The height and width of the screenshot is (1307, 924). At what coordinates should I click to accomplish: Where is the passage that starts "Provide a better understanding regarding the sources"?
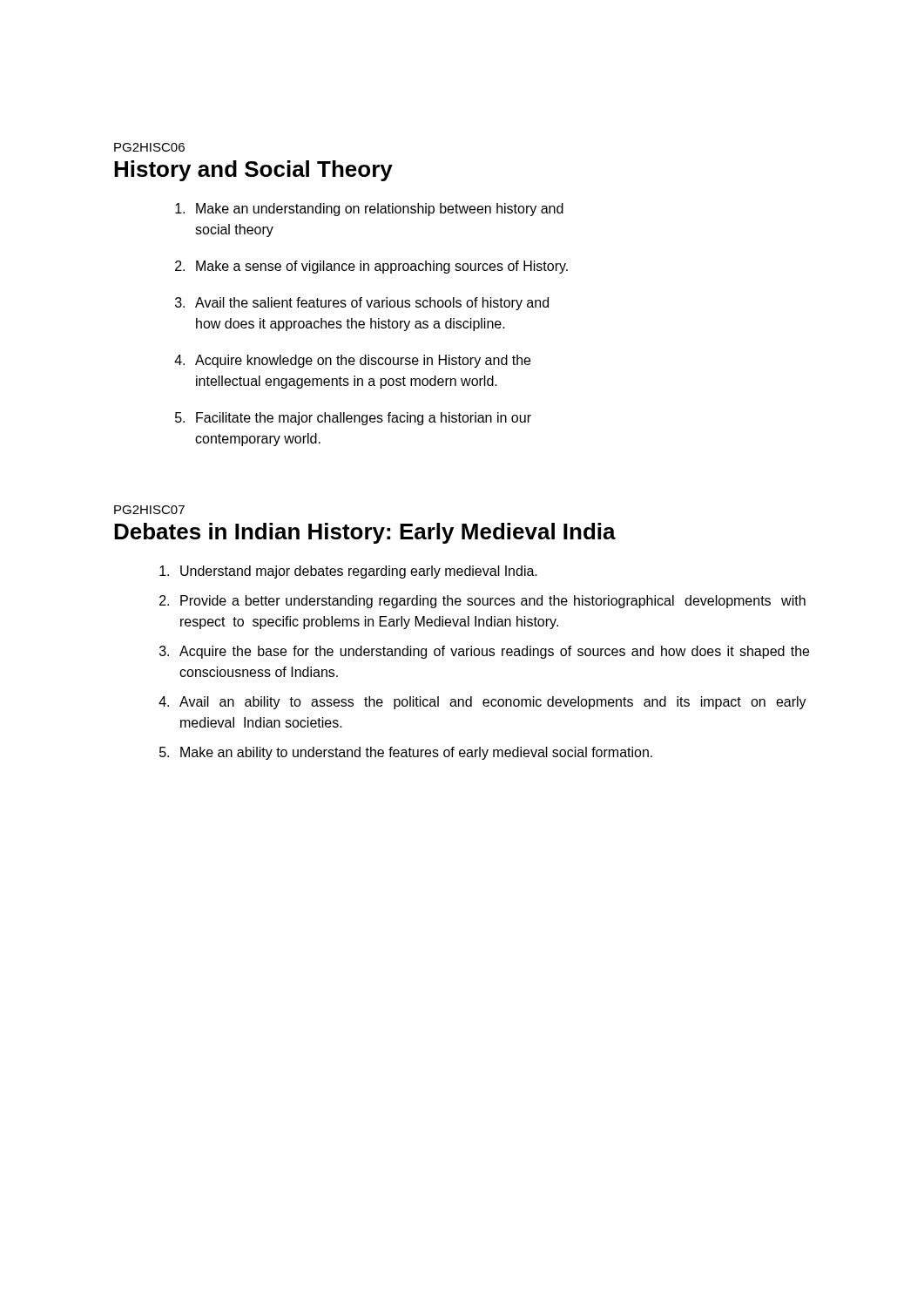tap(495, 611)
